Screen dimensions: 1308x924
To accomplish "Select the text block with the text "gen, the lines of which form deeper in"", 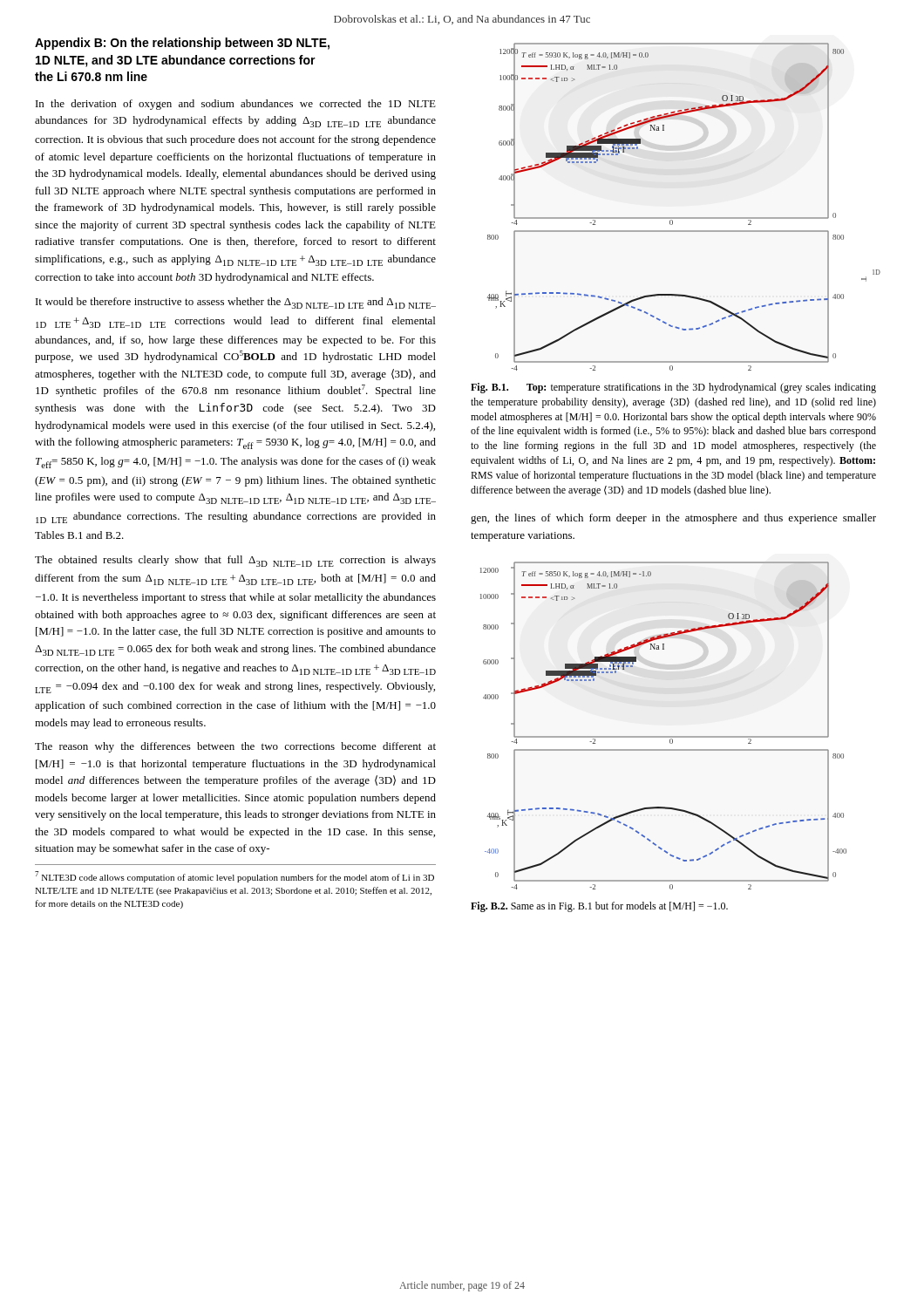I will click(x=673, y=526).
